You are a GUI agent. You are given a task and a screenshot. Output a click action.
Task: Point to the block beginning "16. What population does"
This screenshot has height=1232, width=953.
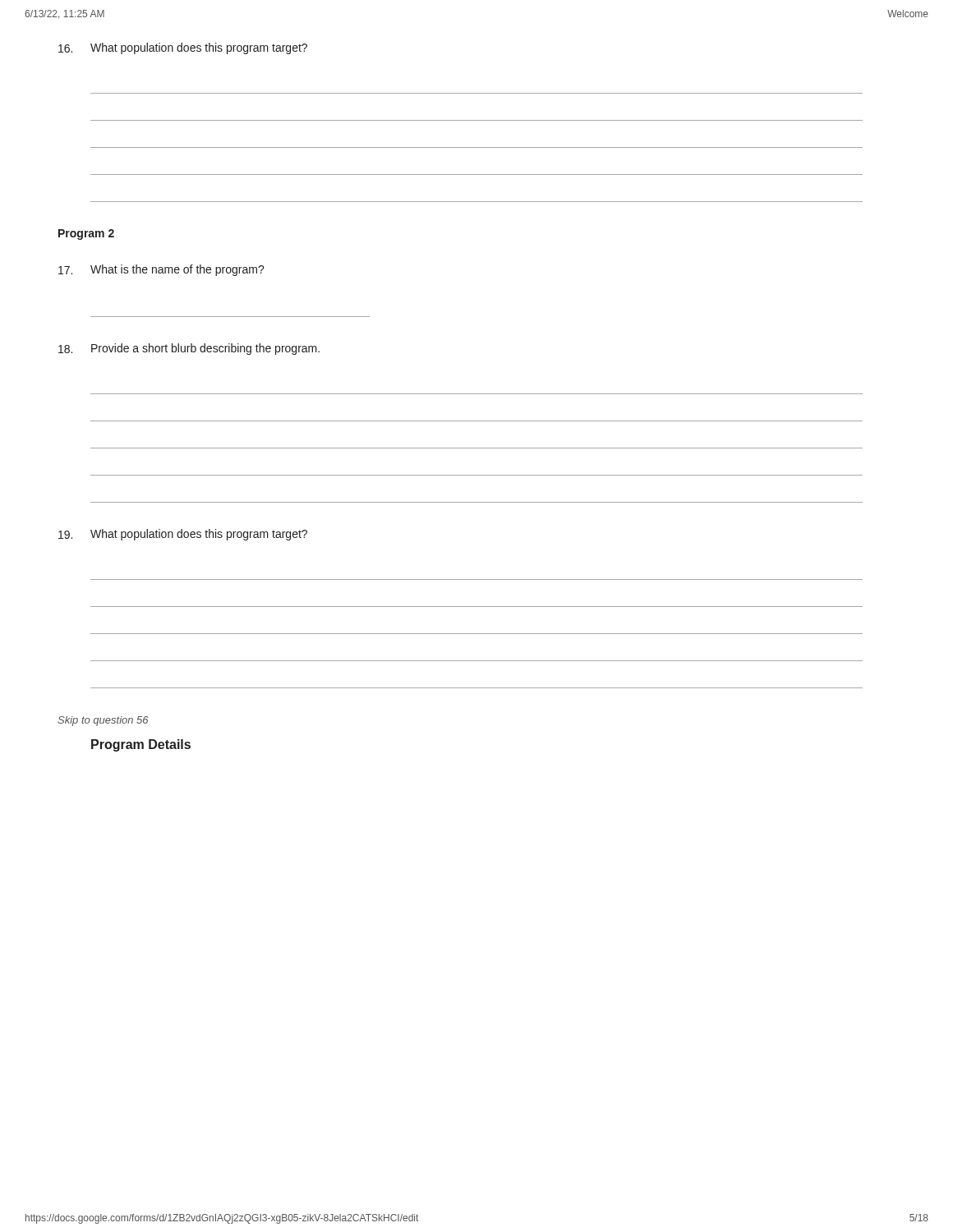pos(183,48)
